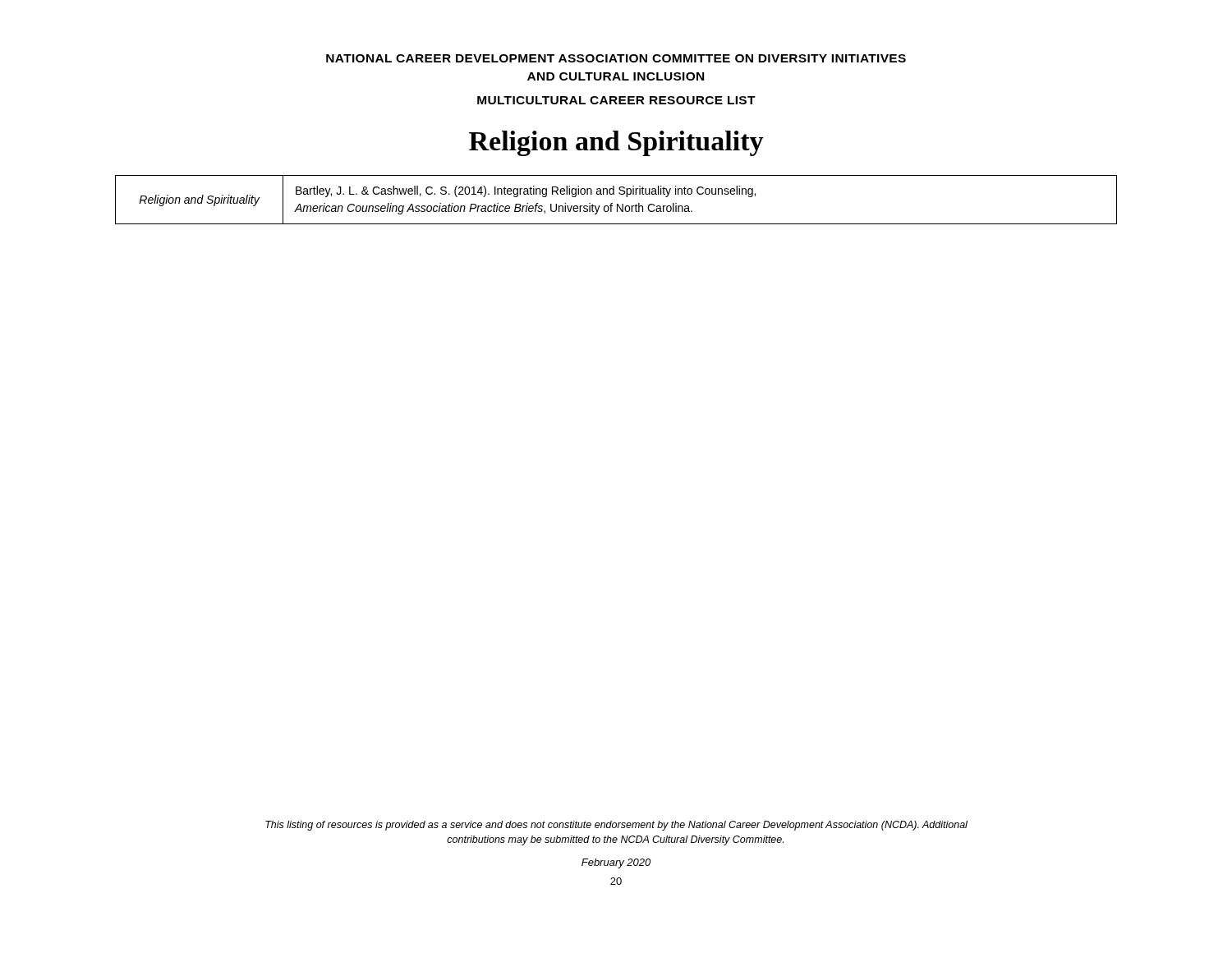Navigate to the region starting "This listing of resources is provided as"
The height and width of the screenshot is (953, 1232).
point(616,832)
